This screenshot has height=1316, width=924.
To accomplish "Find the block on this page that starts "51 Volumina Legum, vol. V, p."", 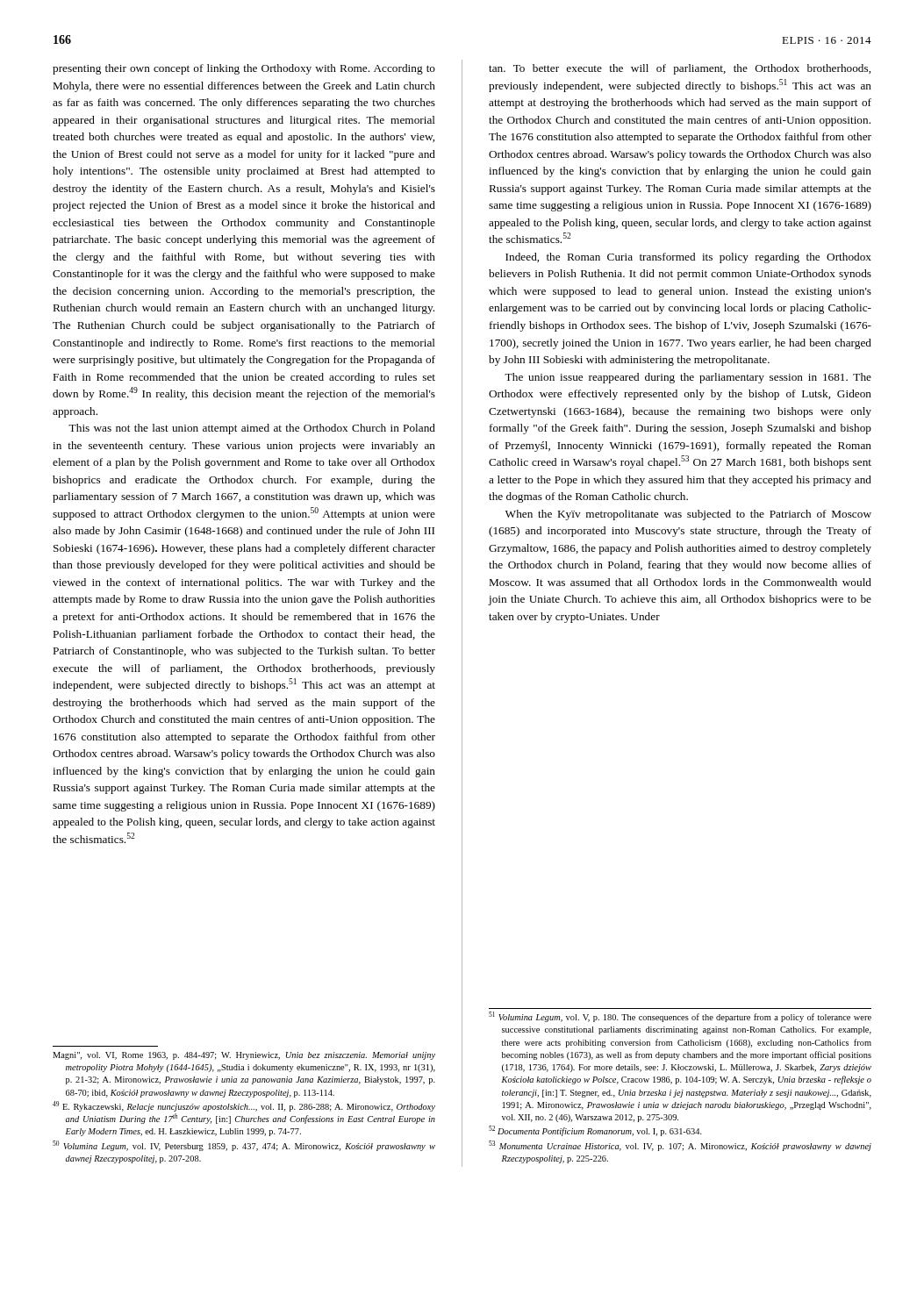I will point(680,1067).
